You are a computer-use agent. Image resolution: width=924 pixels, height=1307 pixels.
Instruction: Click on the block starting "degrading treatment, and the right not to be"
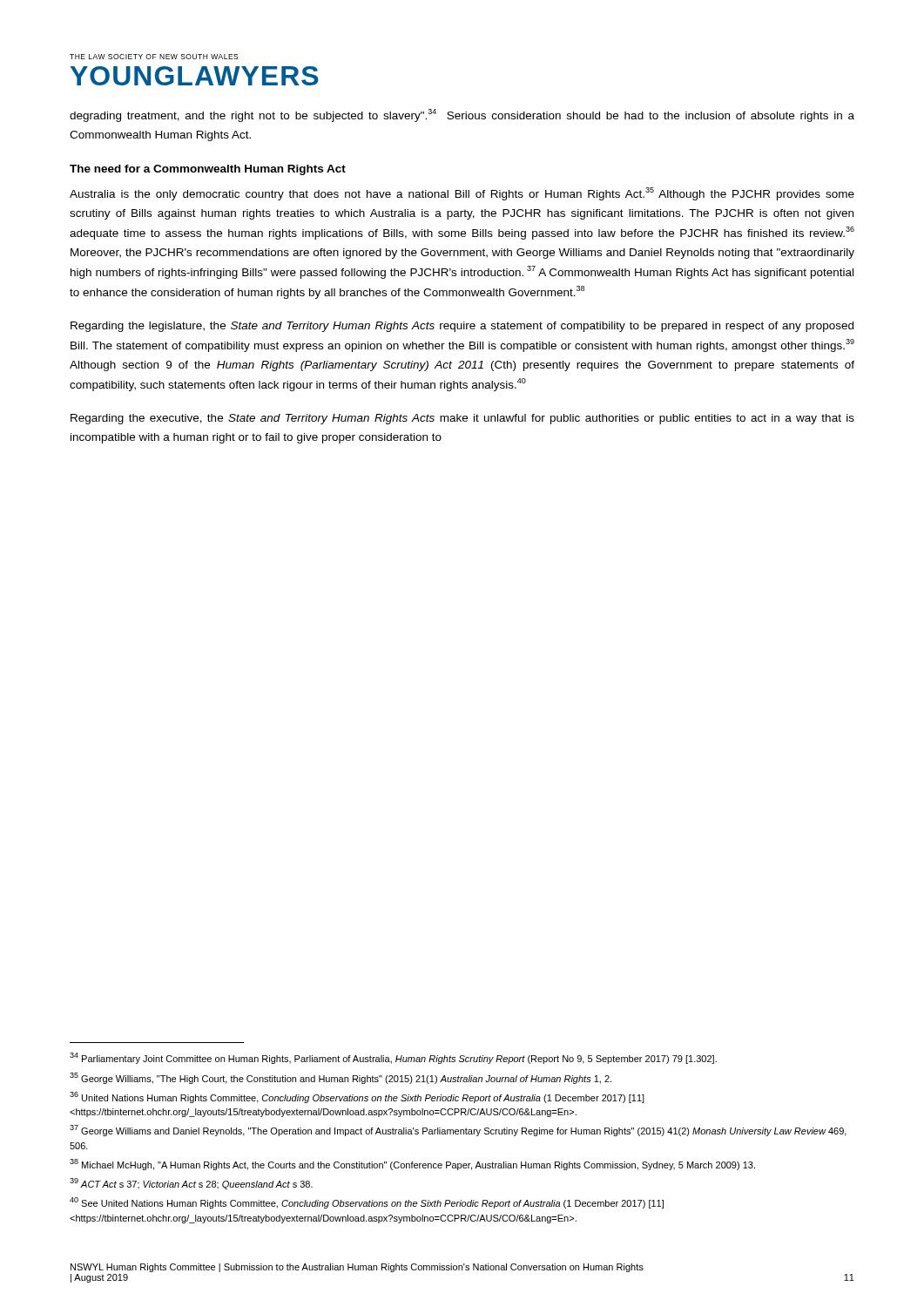462,125
